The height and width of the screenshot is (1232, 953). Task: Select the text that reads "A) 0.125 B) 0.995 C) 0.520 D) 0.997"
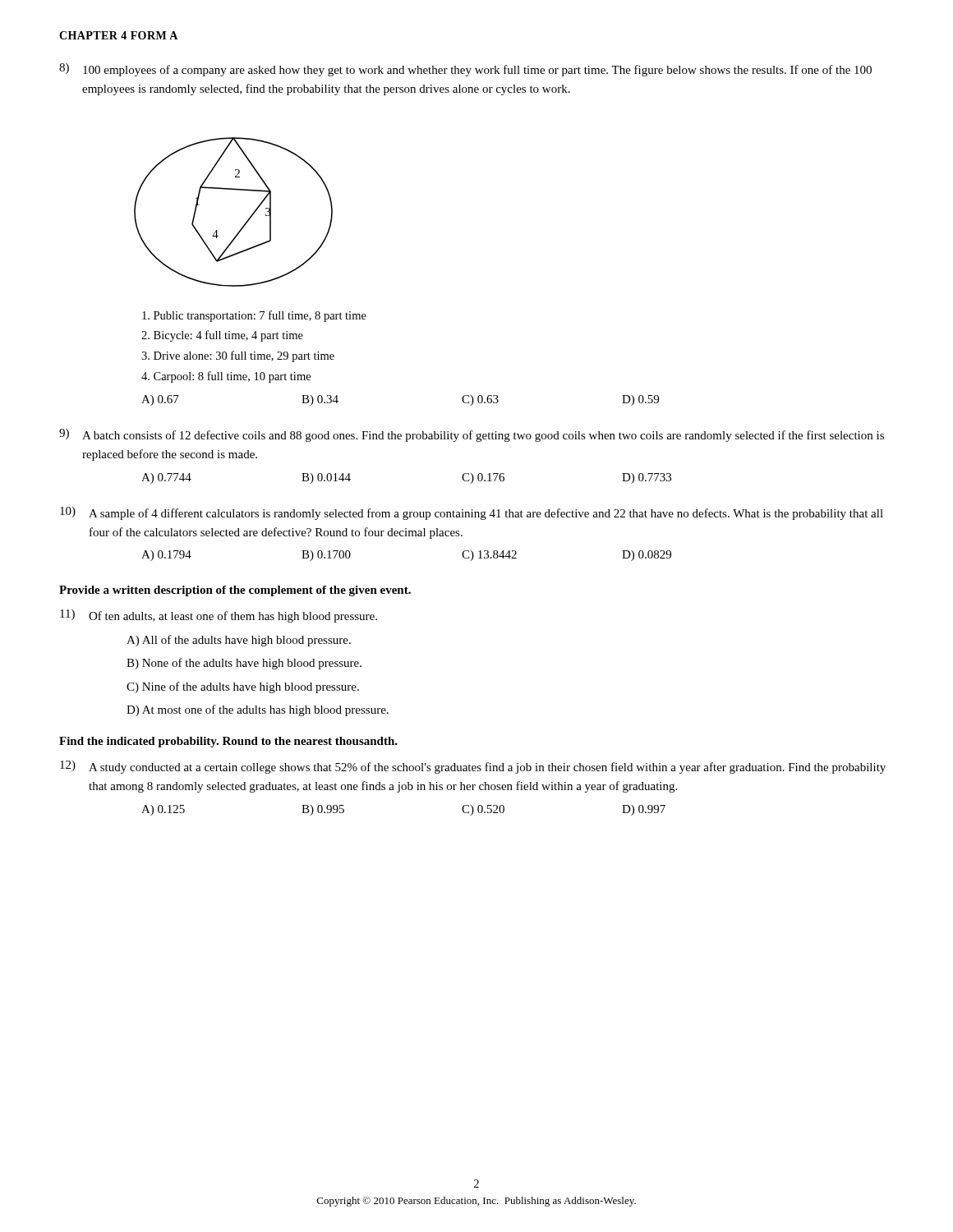pyautogui.click(x=462, y=809)
